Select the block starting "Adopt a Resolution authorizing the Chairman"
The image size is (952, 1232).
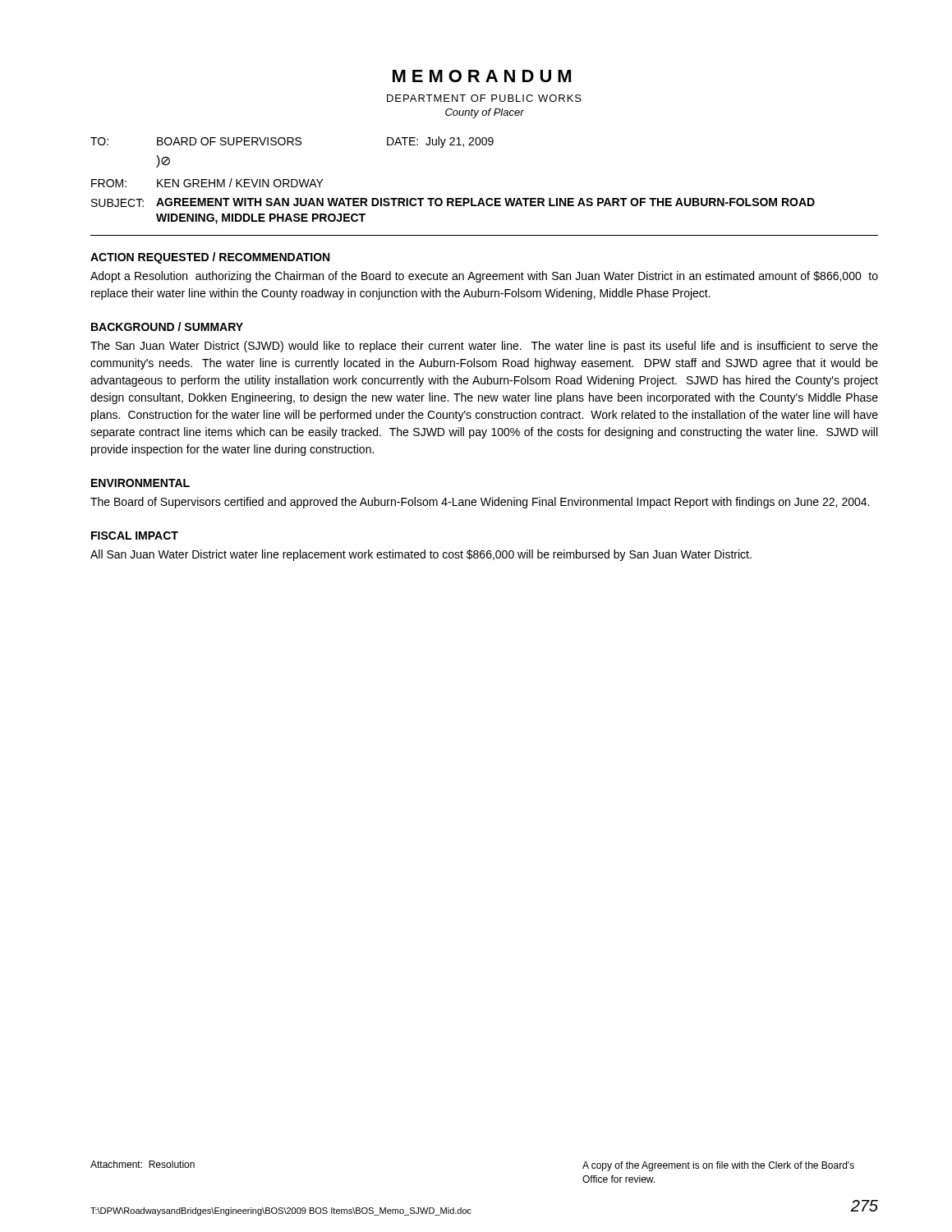pos(484,285)
